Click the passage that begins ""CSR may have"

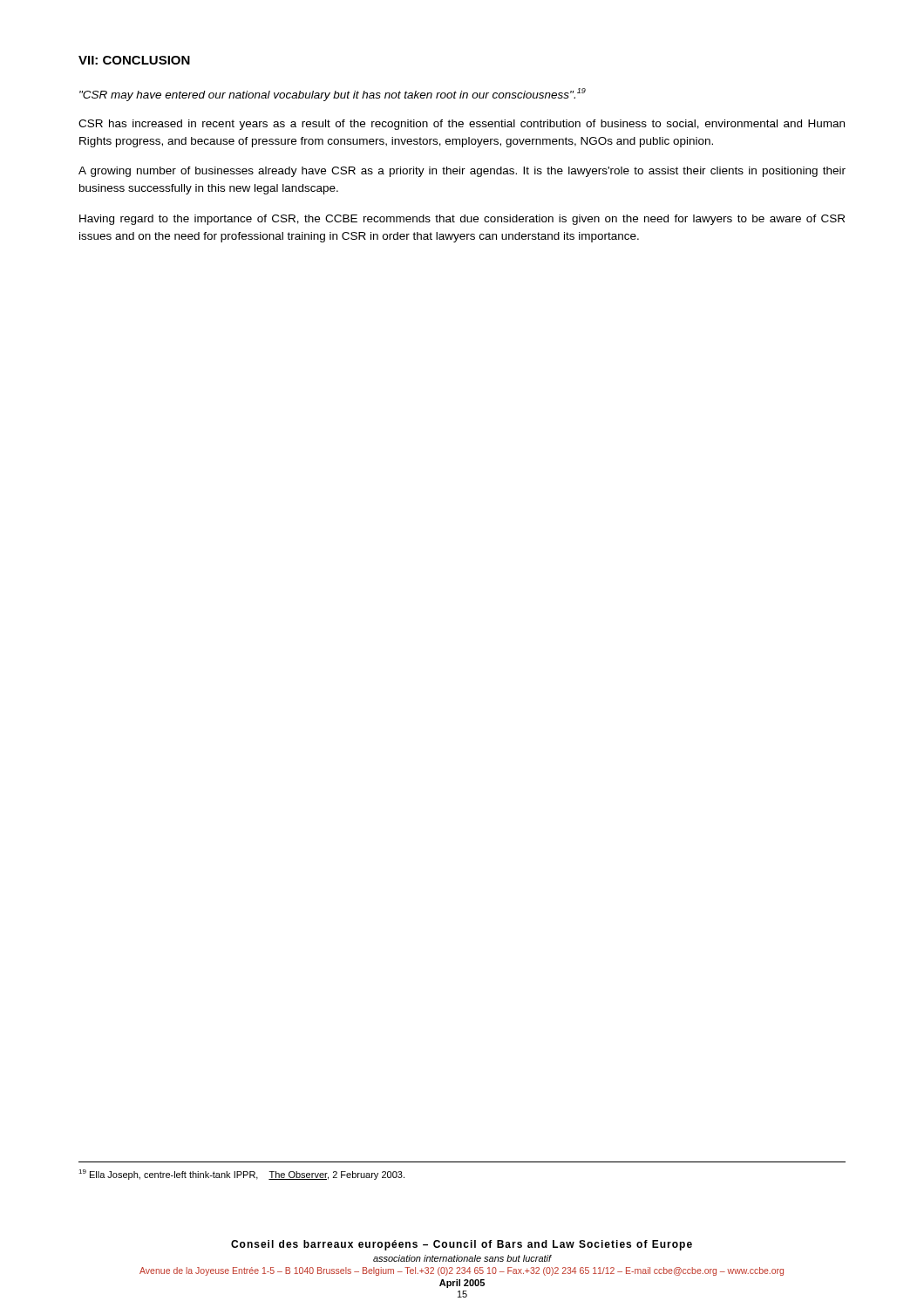coord(332,94)
